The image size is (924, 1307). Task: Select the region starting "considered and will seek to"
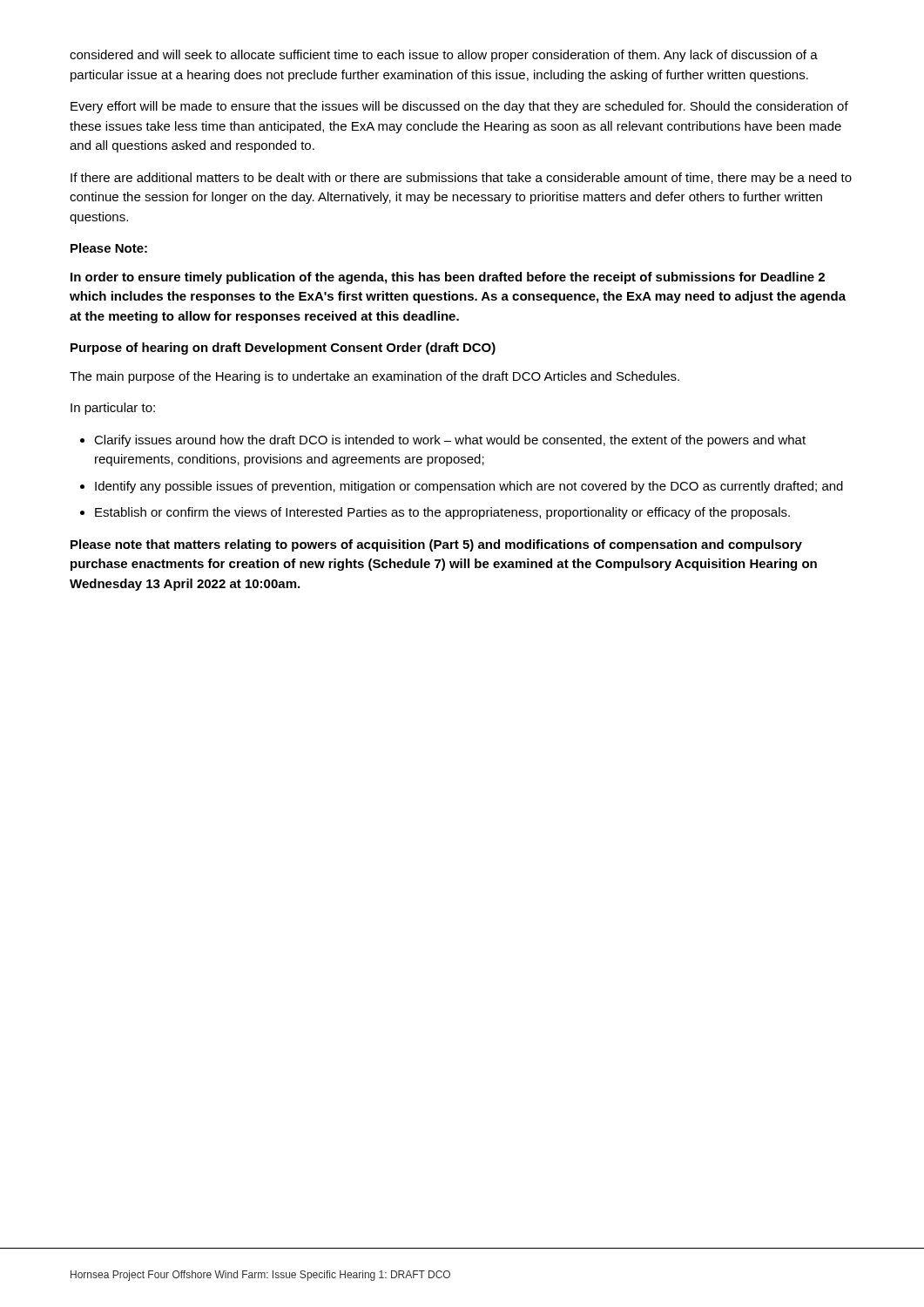pos(462,65)
